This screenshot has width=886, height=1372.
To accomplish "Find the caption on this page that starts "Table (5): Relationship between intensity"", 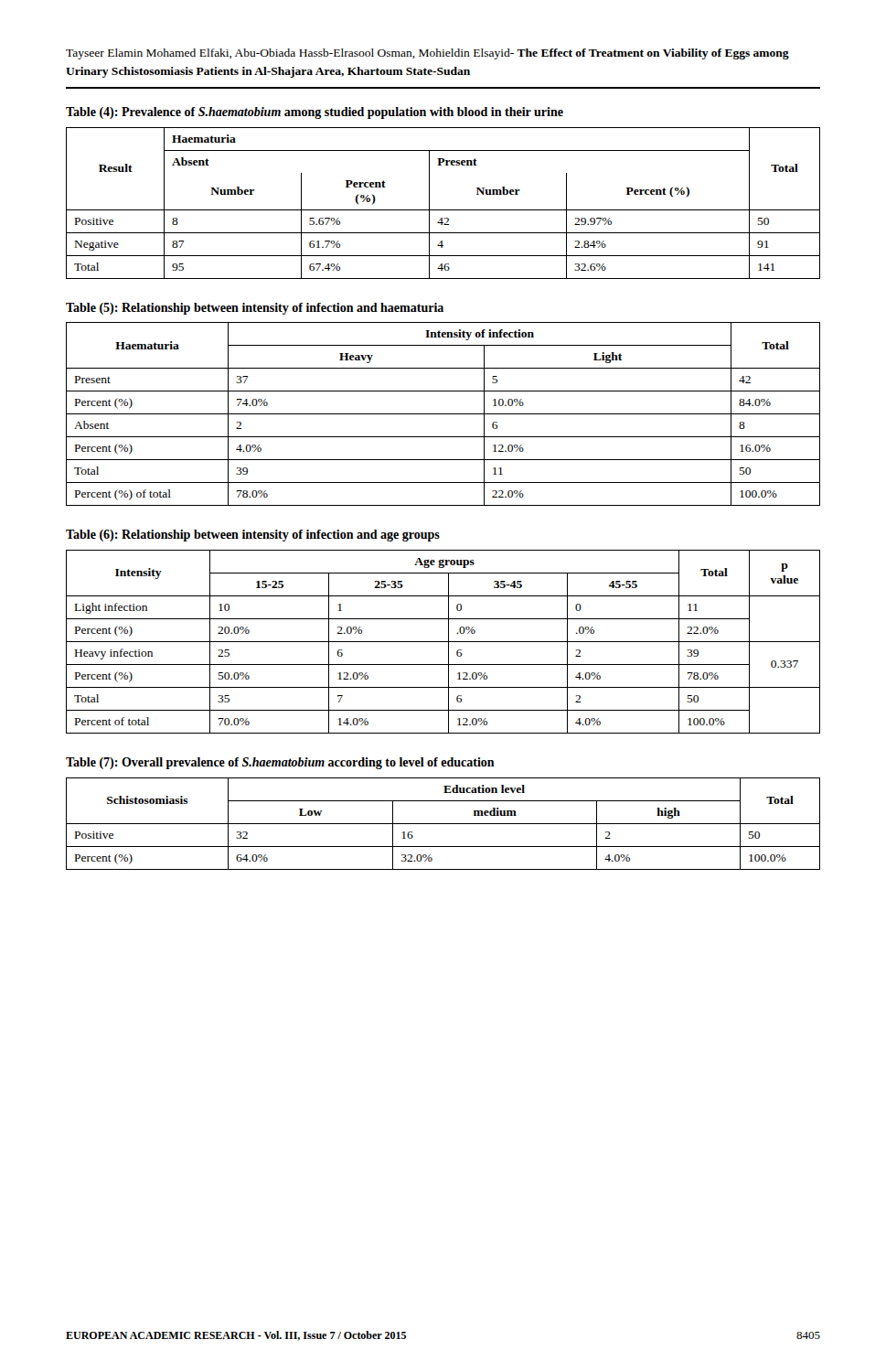I will pyautogui.click(x=255, y=307).
